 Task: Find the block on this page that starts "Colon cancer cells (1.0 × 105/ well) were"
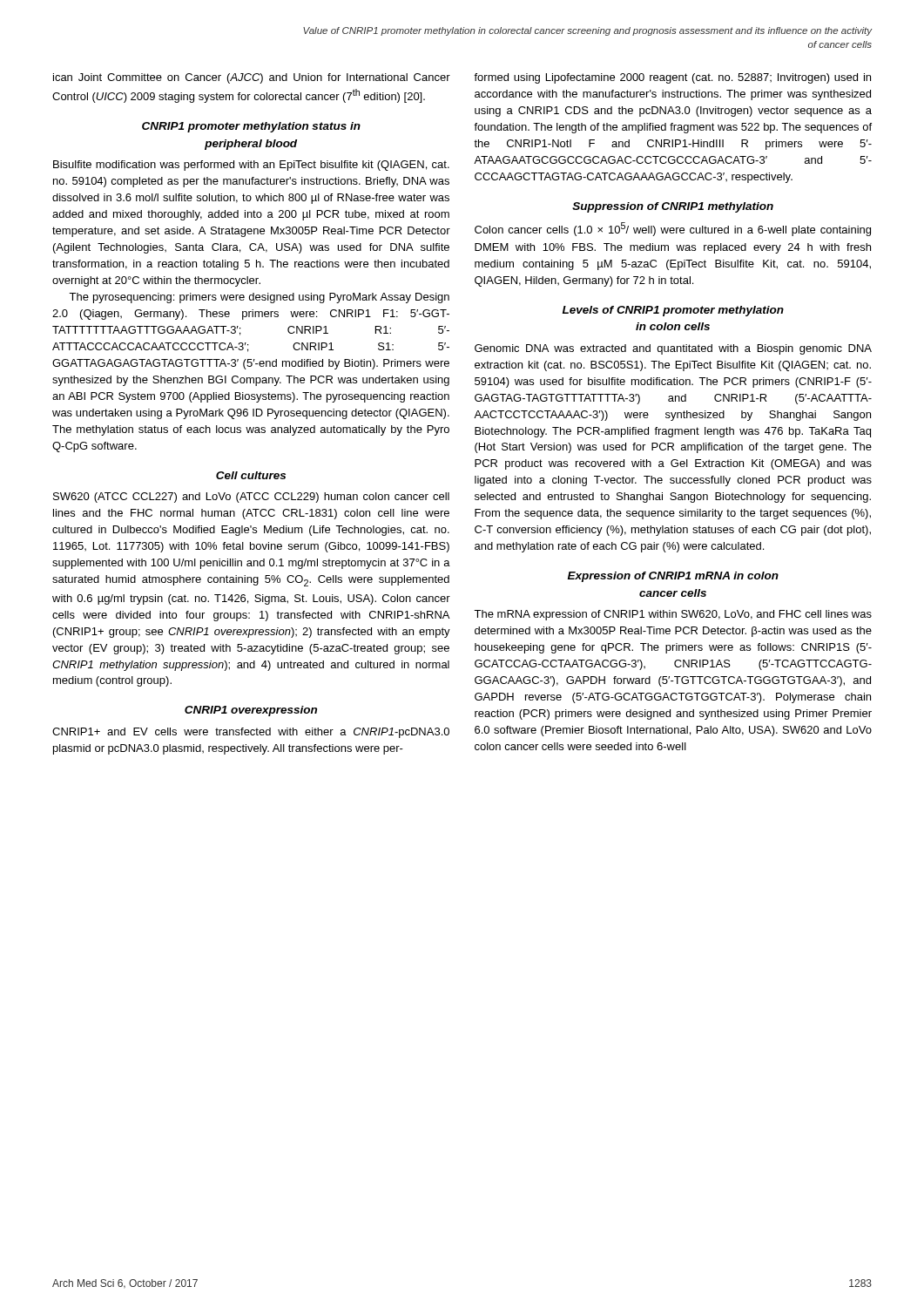tap(673, 254)
